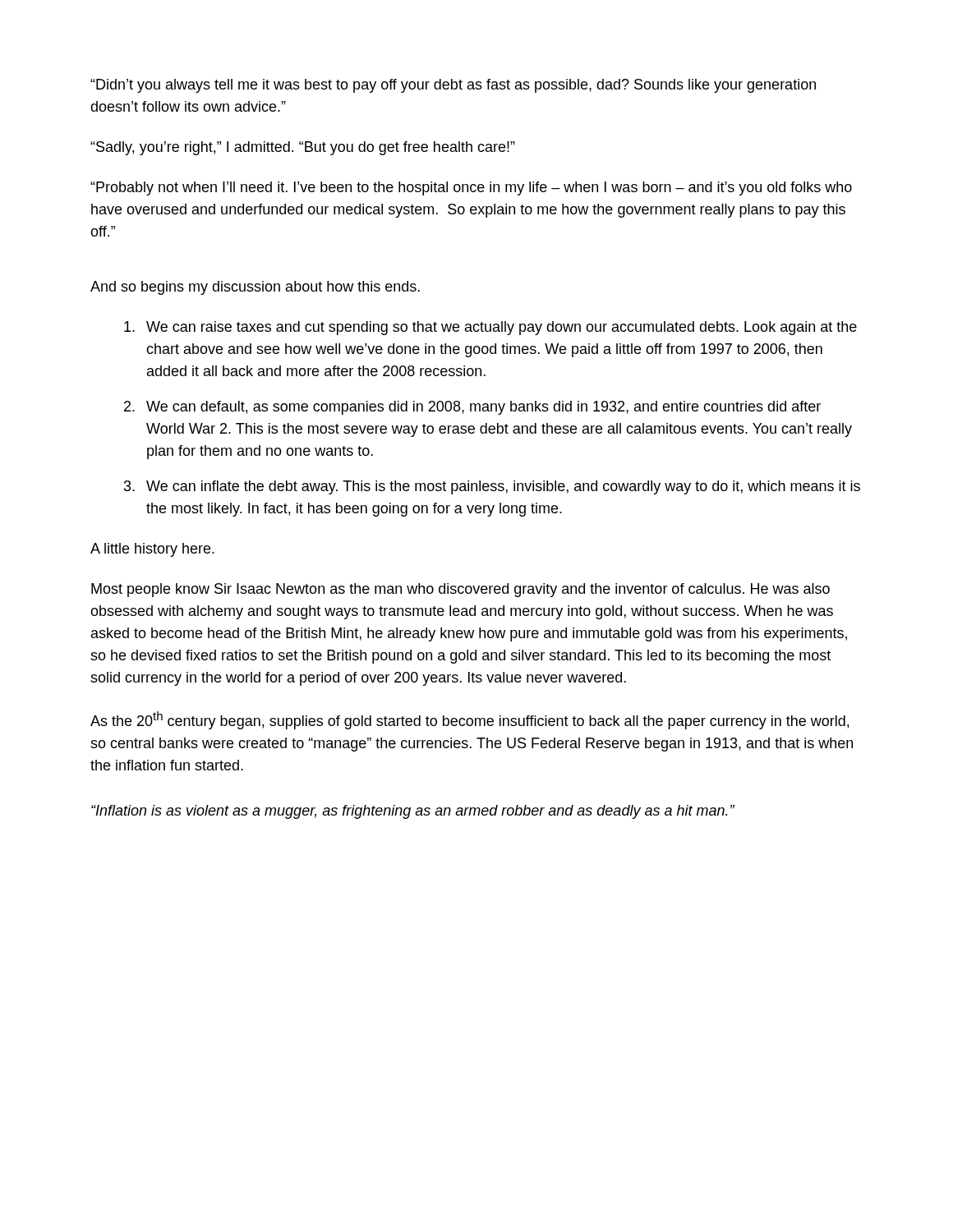953x1232 pixels.
Task: Click on the text starting "3. We can inflate the debt"
Action: [493, 498]
